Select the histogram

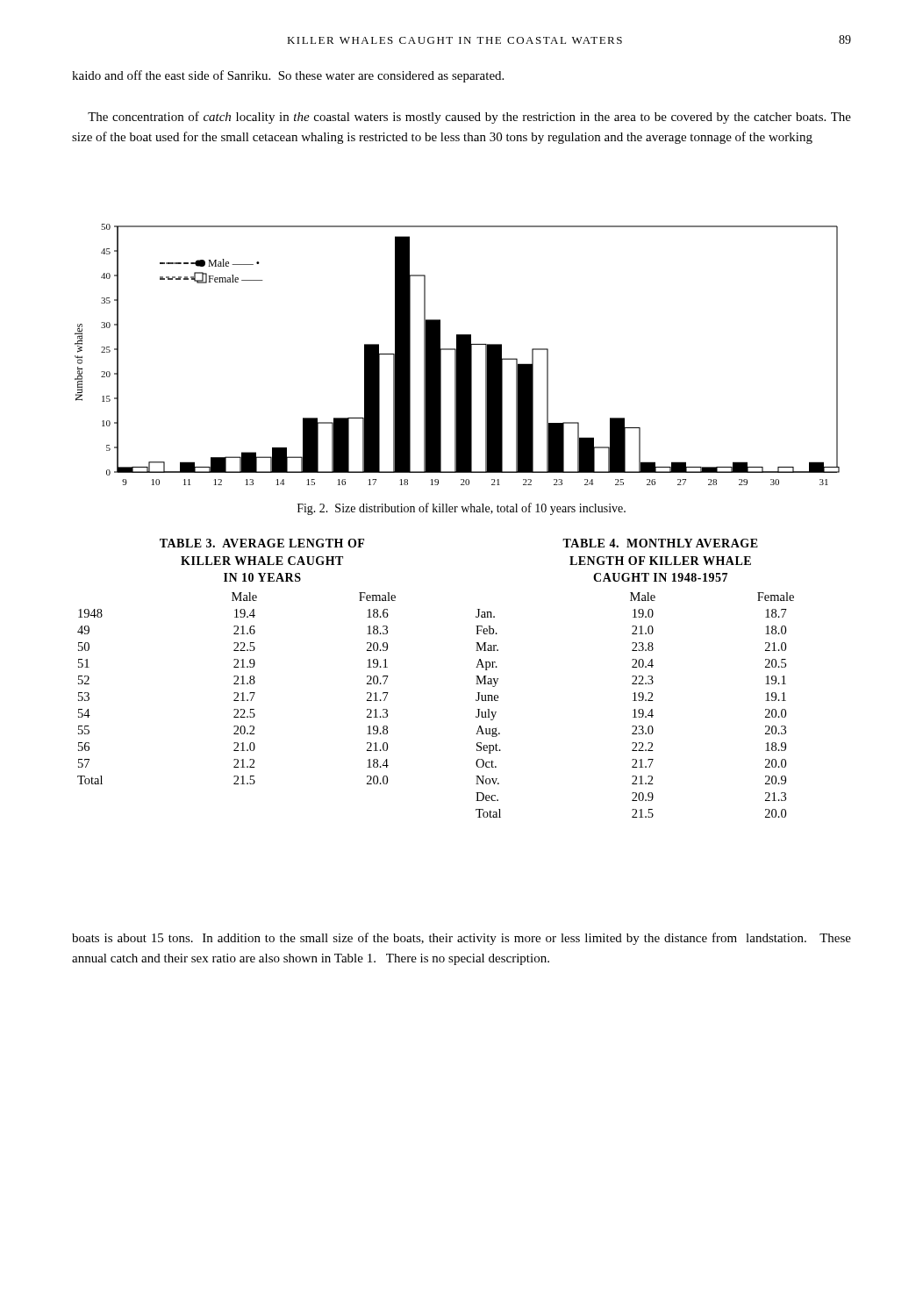click(462, 354)
